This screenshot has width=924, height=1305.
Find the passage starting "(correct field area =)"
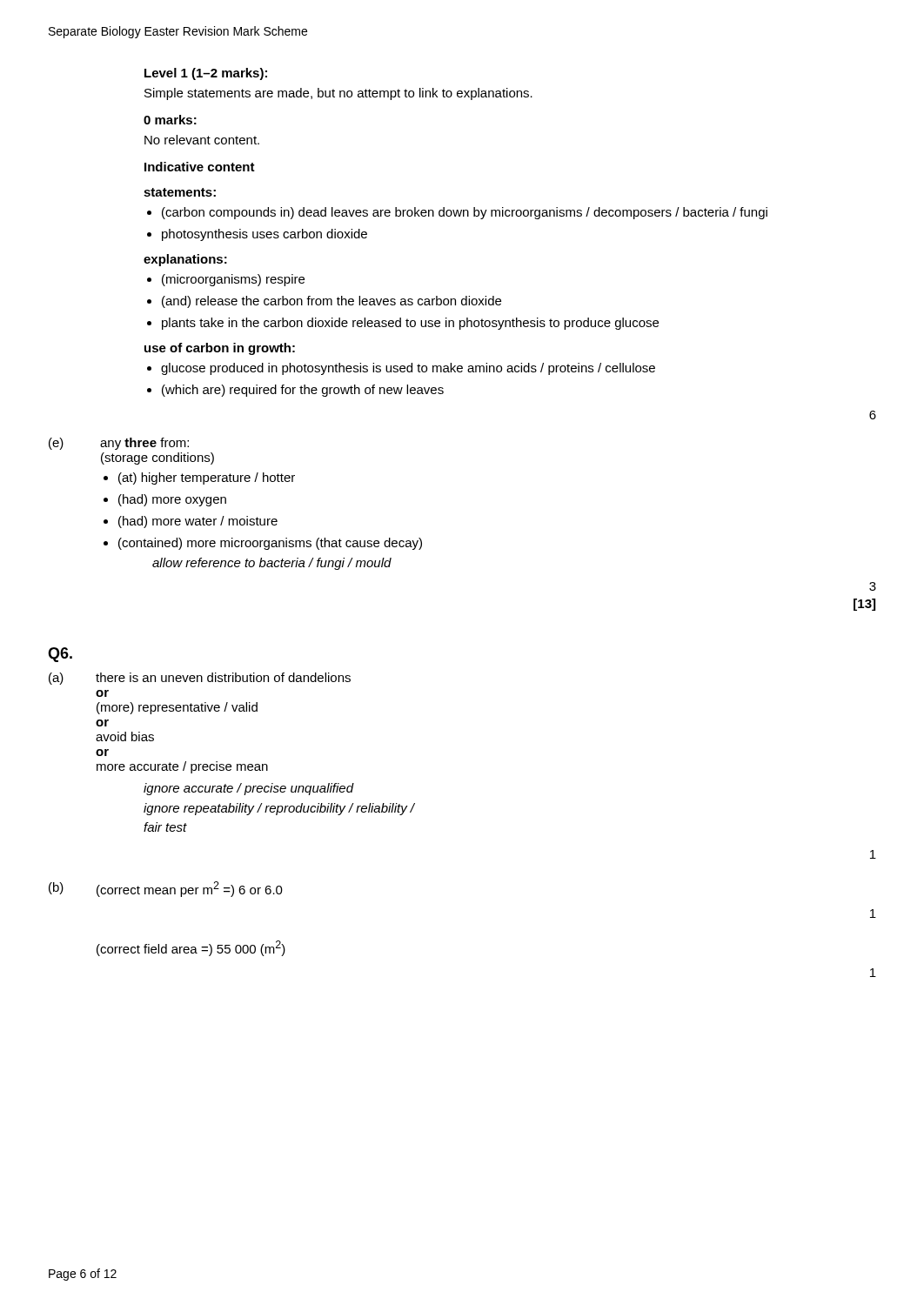(191, 947)
